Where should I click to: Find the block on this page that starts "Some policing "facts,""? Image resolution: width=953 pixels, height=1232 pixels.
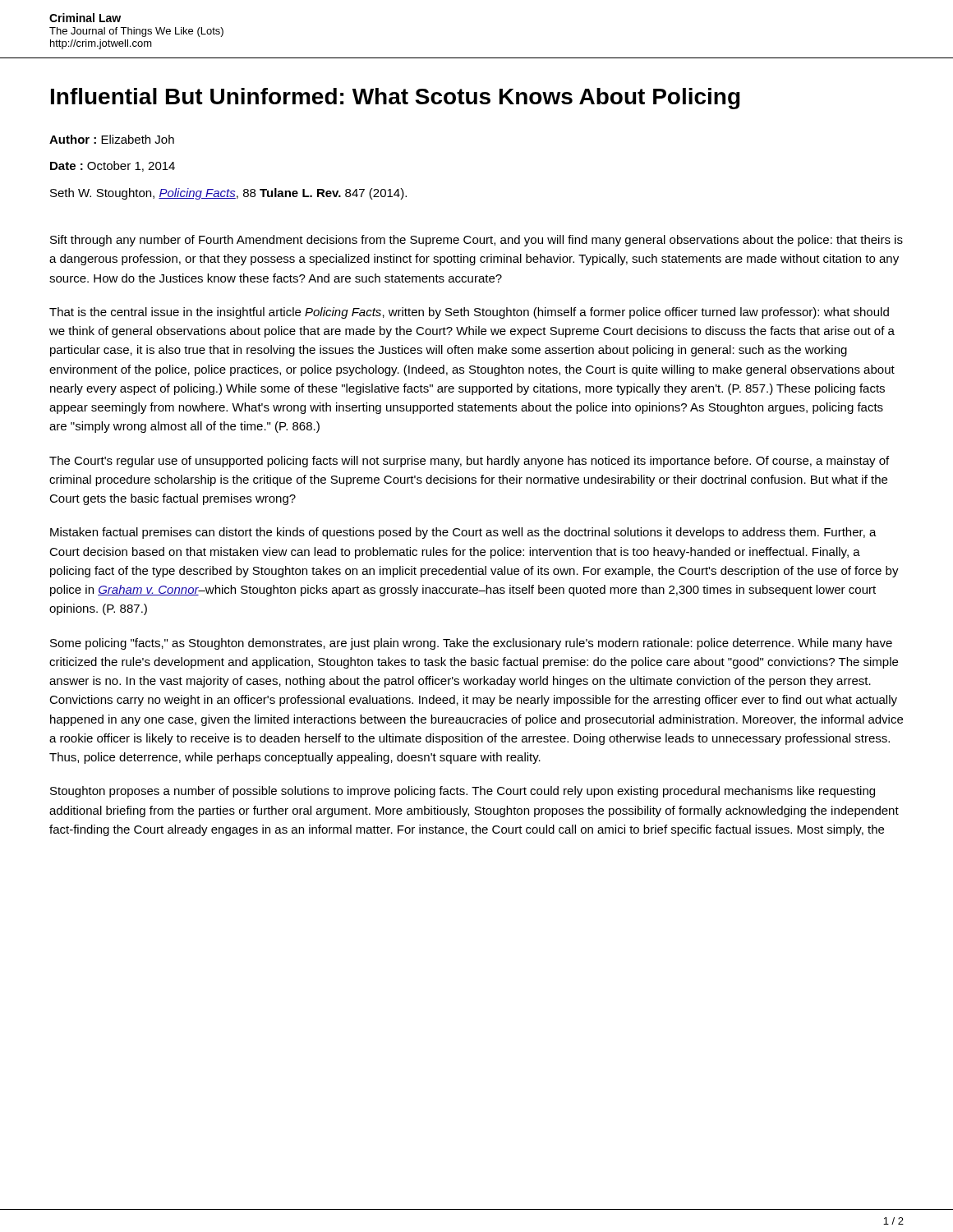[x=476, y=700]
